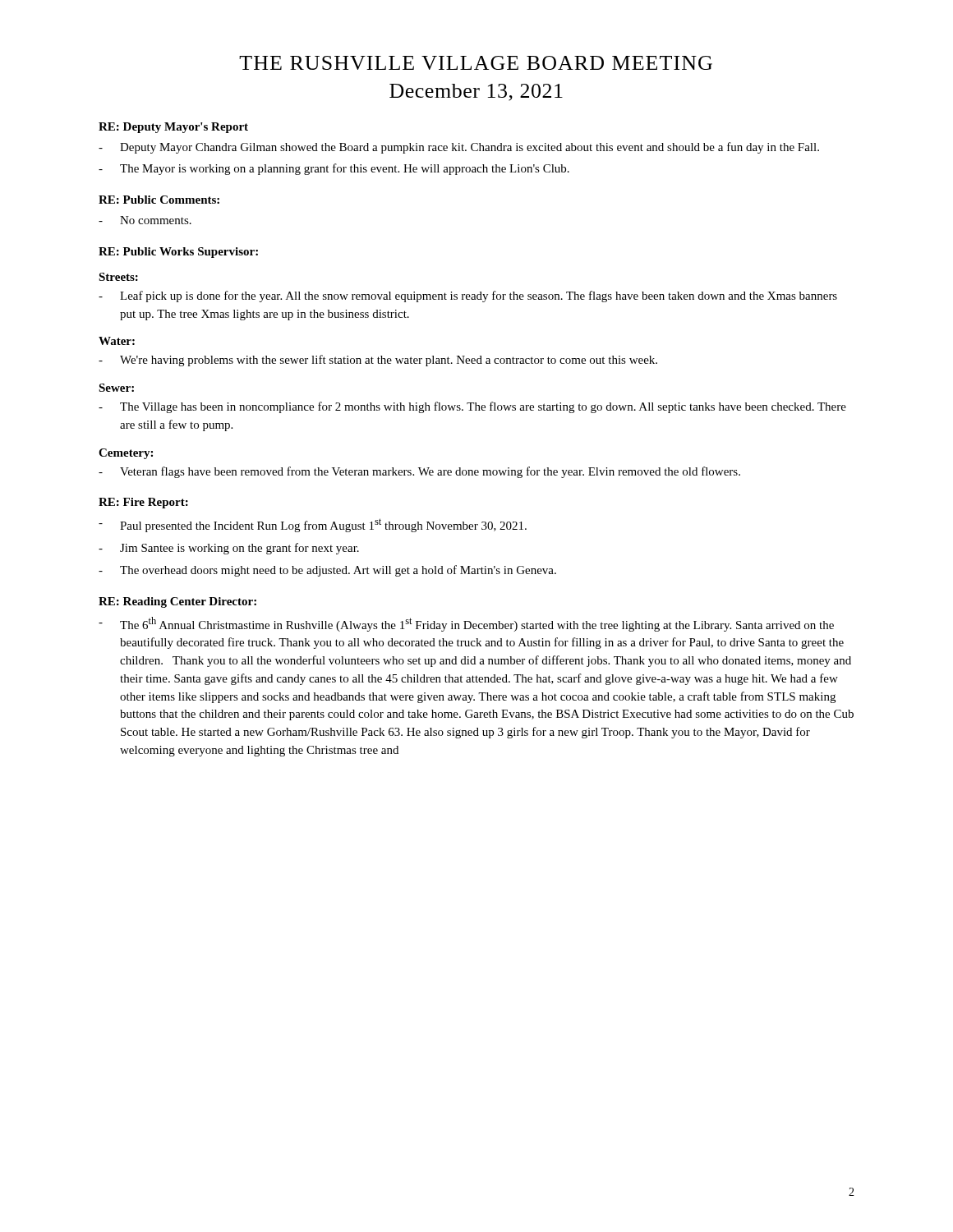
Task: Select the list item that says "- The overhead doors might need to"
Action: [x=476, y=571]
